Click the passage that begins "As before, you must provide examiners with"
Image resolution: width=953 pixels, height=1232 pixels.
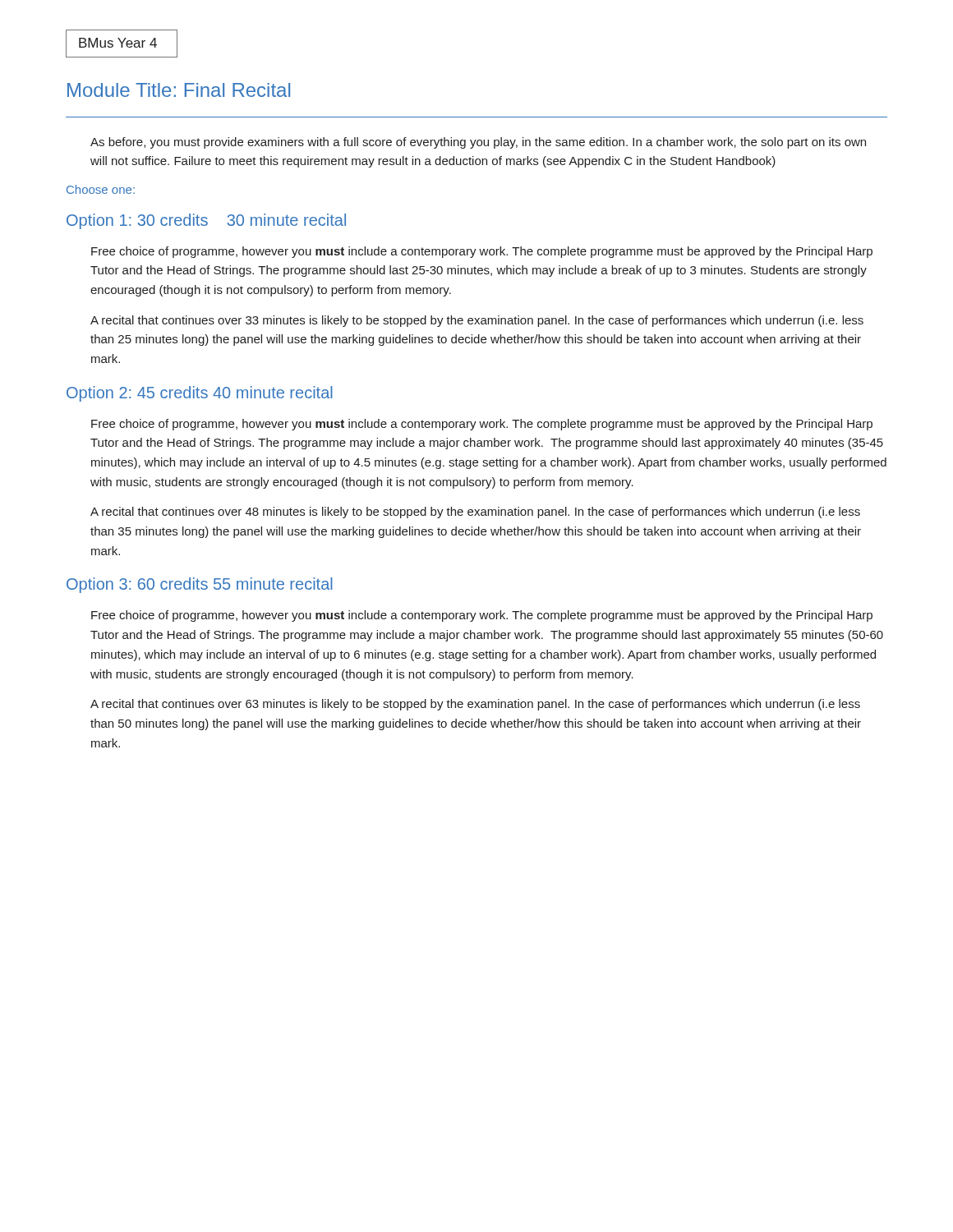coord(479,151)
